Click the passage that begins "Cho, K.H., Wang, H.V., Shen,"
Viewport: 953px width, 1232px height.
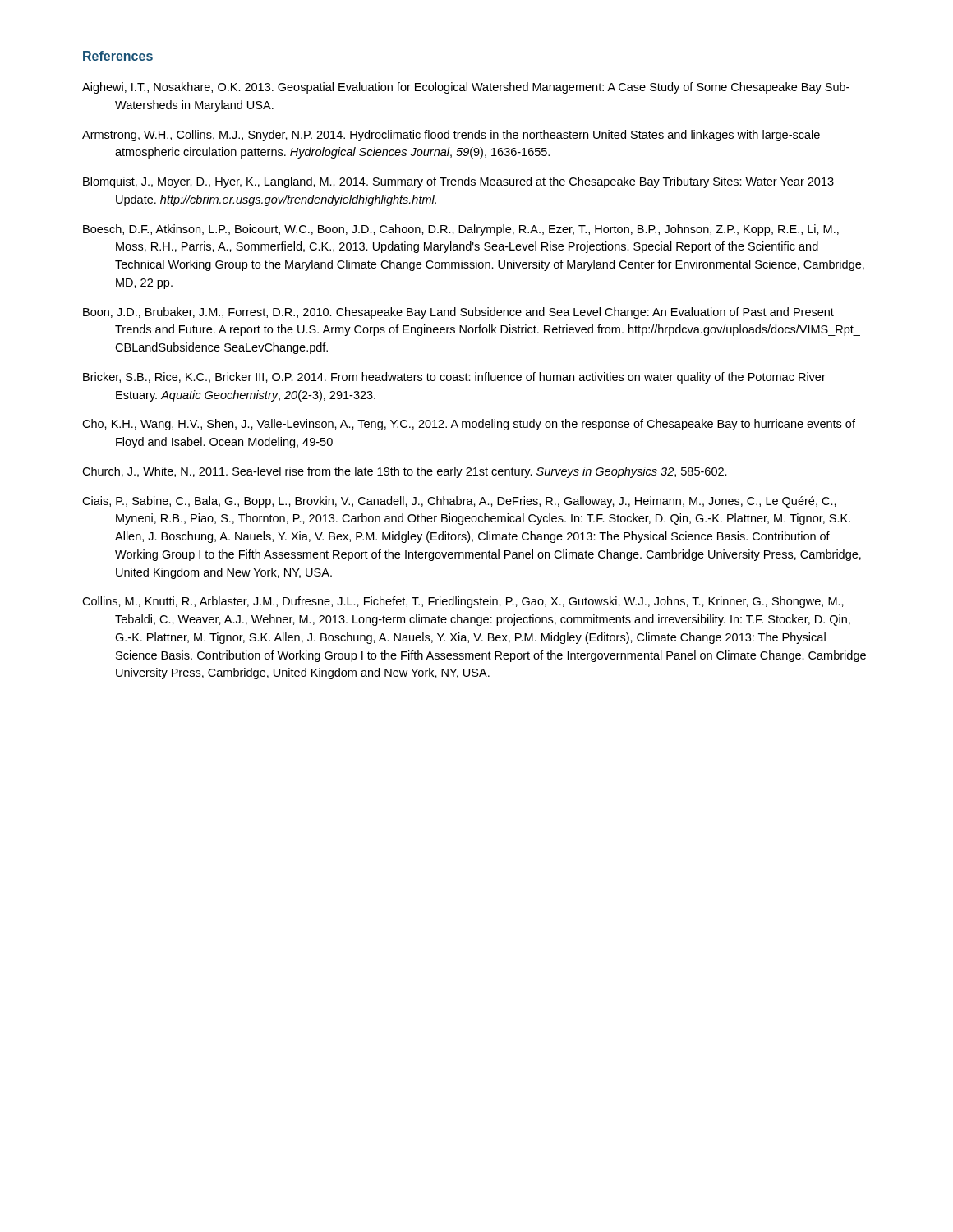(x=470, y=433)
